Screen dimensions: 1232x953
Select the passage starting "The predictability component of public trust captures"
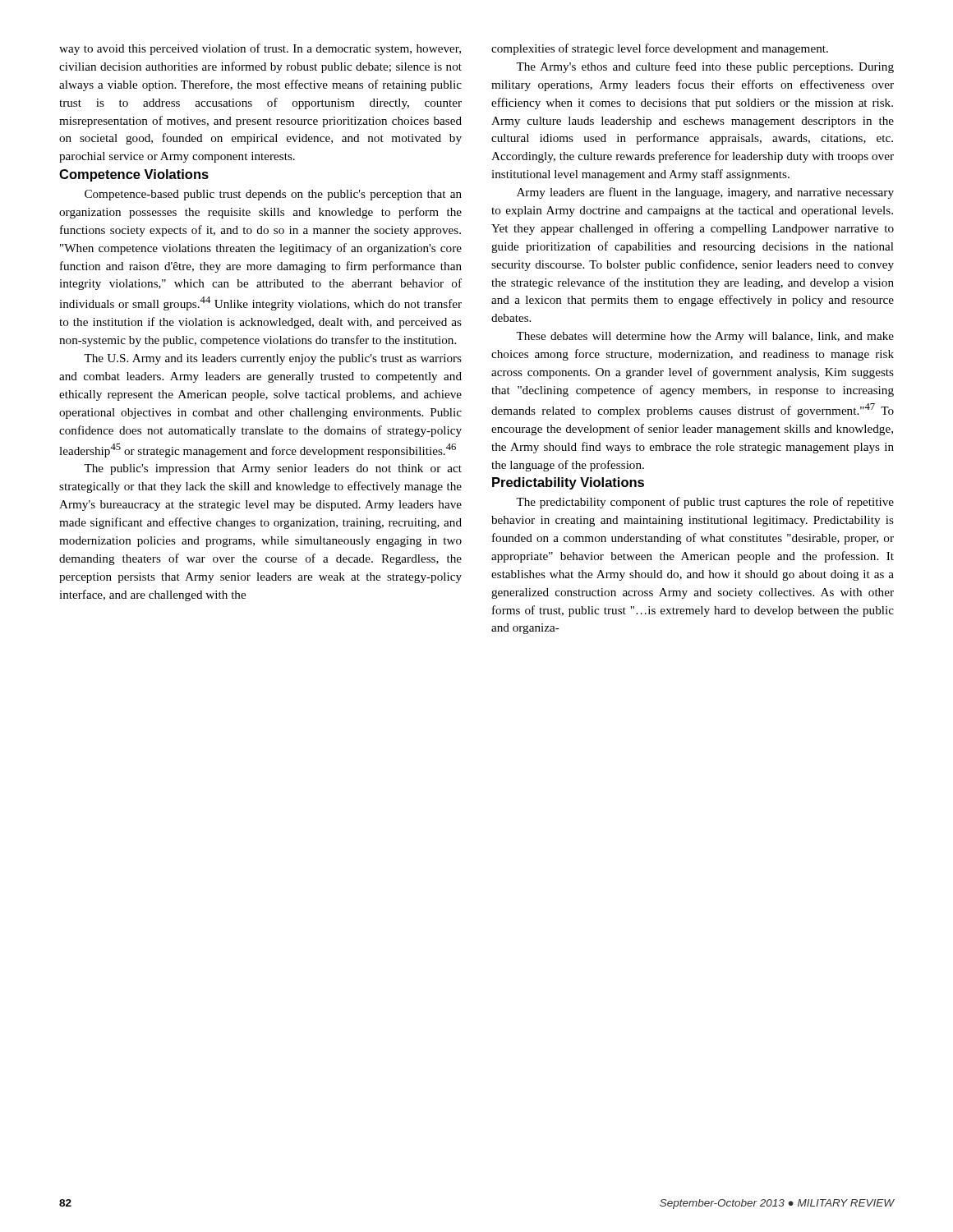693,565
